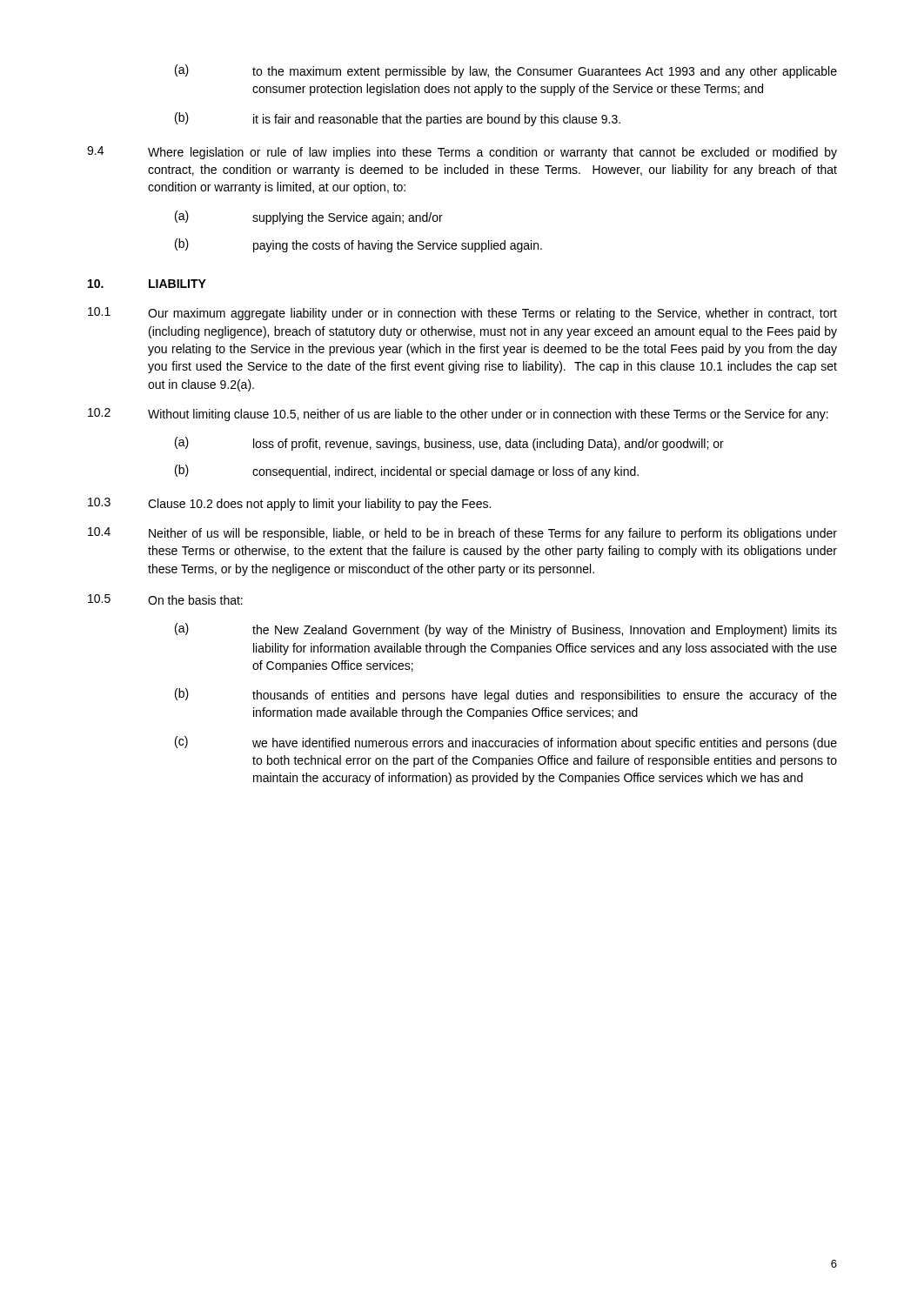Screen dimensions: 1305x924
Task: Point to the text starting "4 Where legislation or rule of"
Action: [462, 170]
